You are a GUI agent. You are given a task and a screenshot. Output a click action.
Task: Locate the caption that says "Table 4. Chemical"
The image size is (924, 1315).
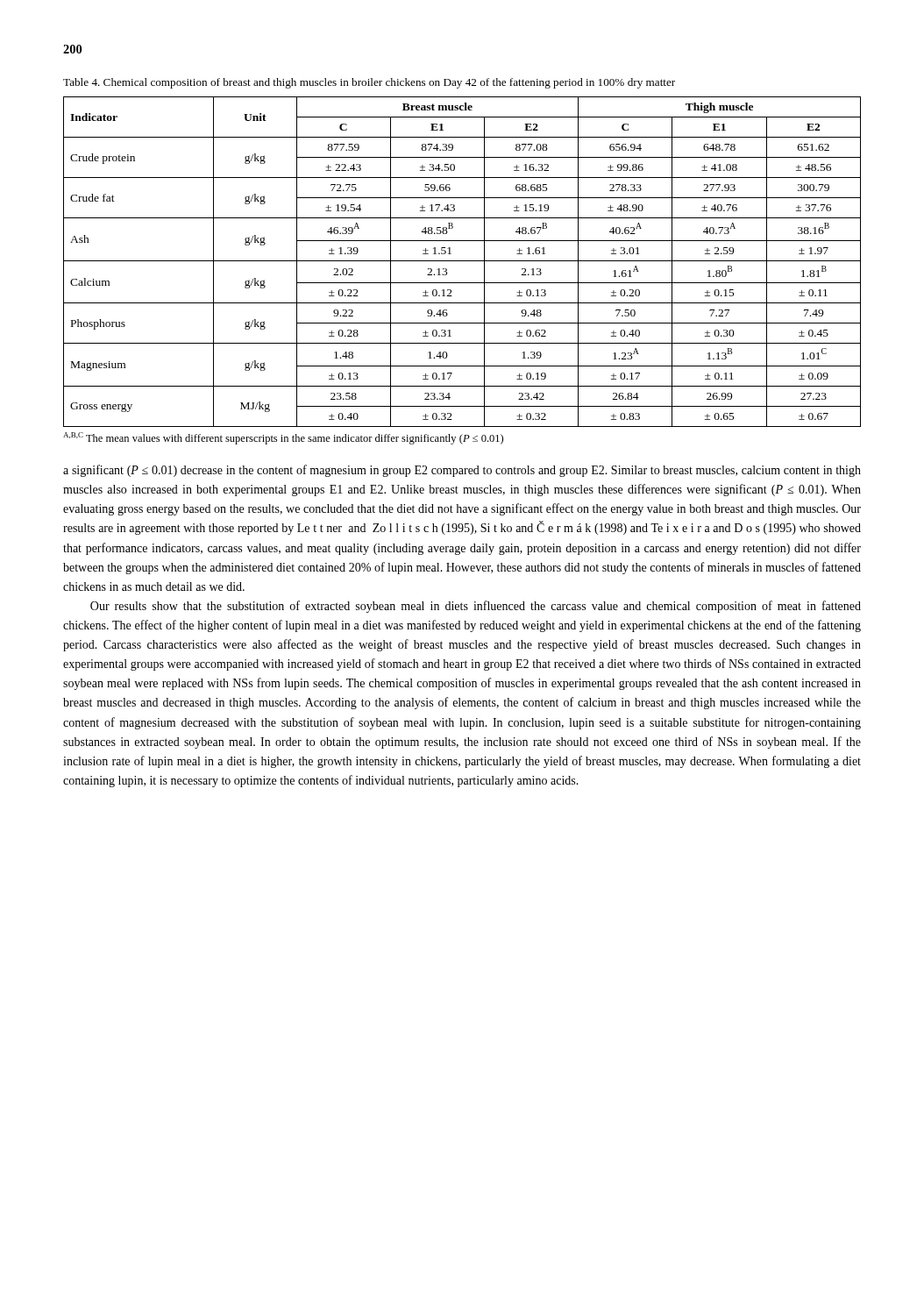tap(369, 82)
